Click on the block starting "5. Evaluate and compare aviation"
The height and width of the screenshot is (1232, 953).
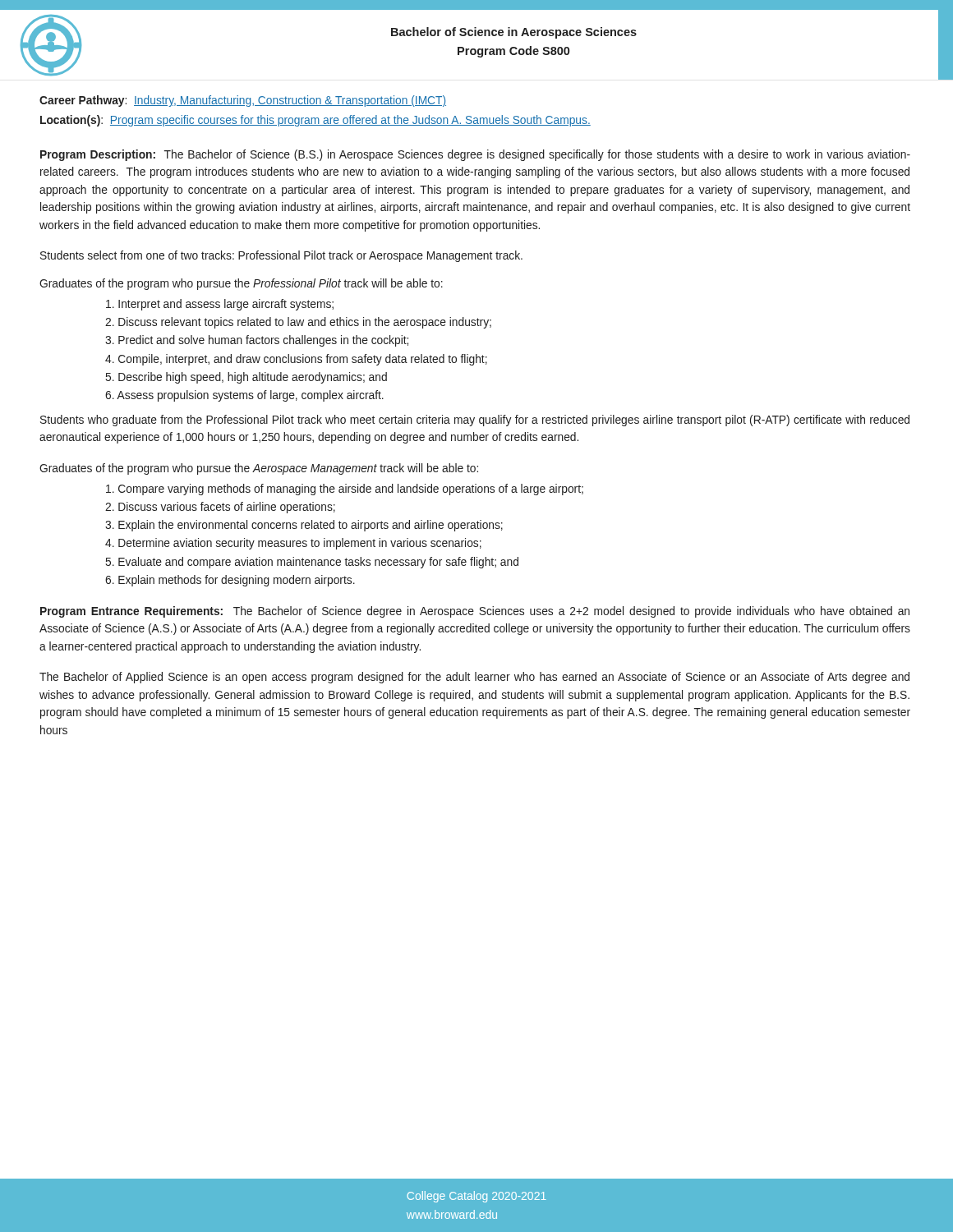click(x=312, y=562)
